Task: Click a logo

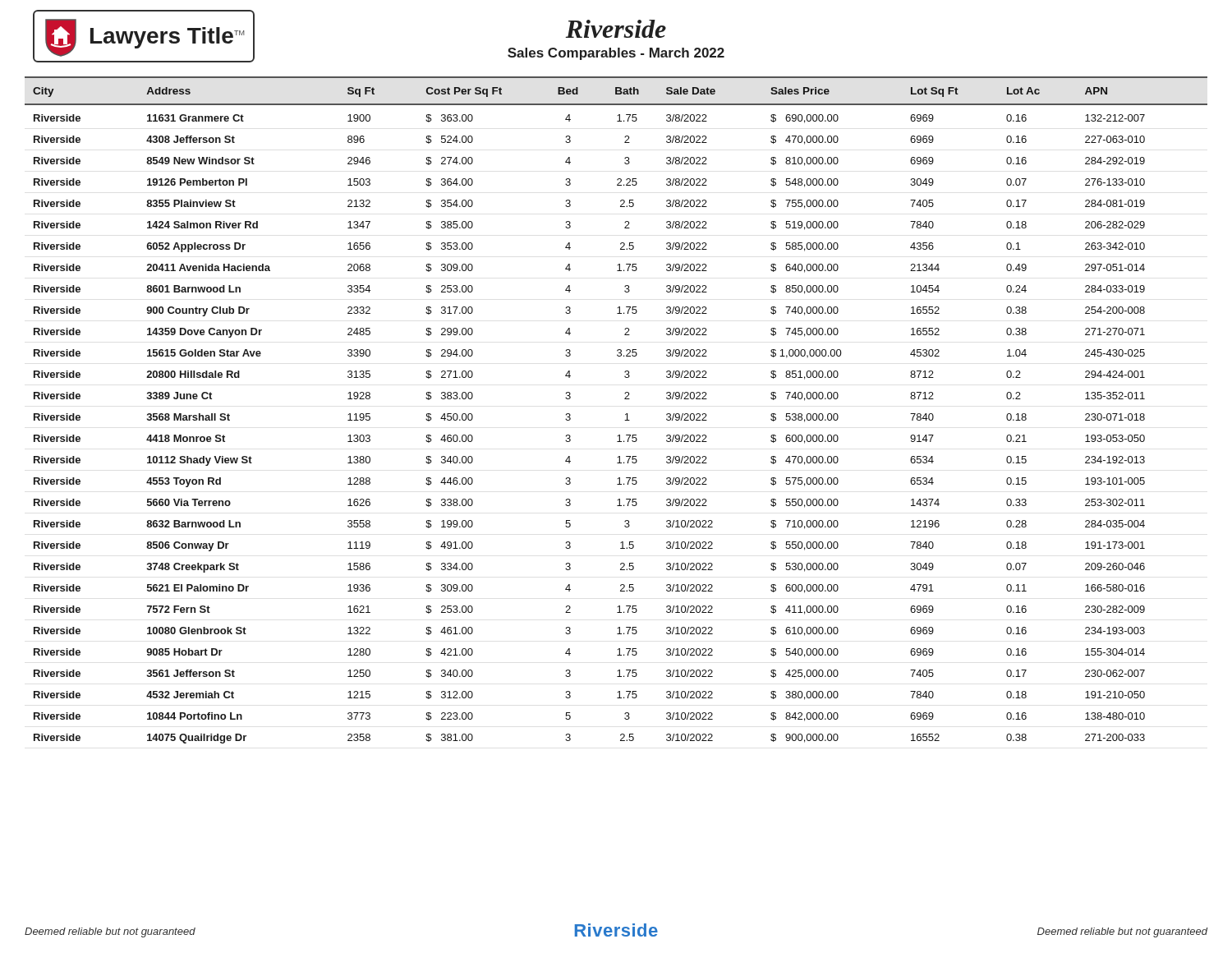Action: (144, 36)
